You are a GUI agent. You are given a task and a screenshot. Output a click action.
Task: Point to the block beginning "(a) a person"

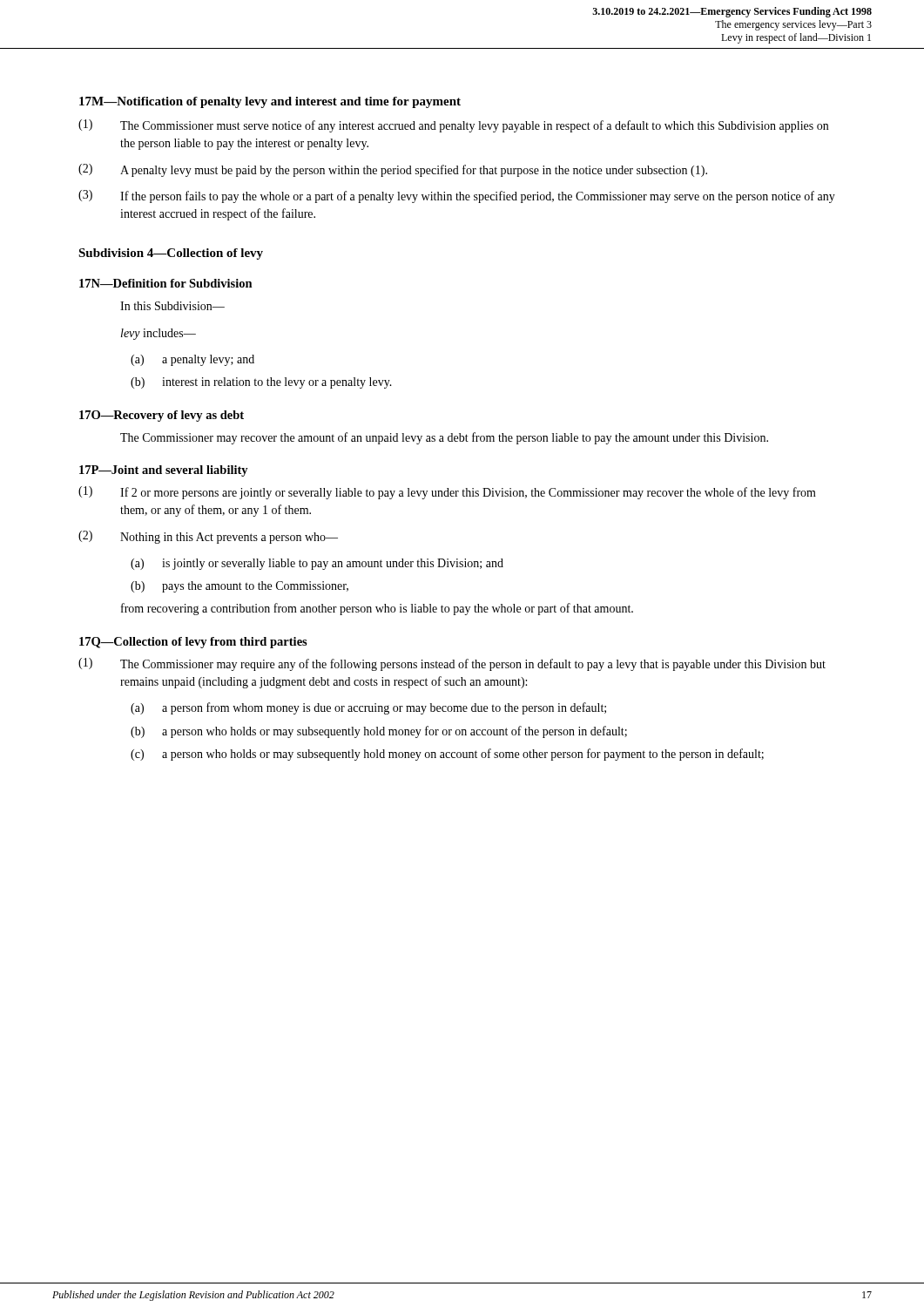[488, 709]
